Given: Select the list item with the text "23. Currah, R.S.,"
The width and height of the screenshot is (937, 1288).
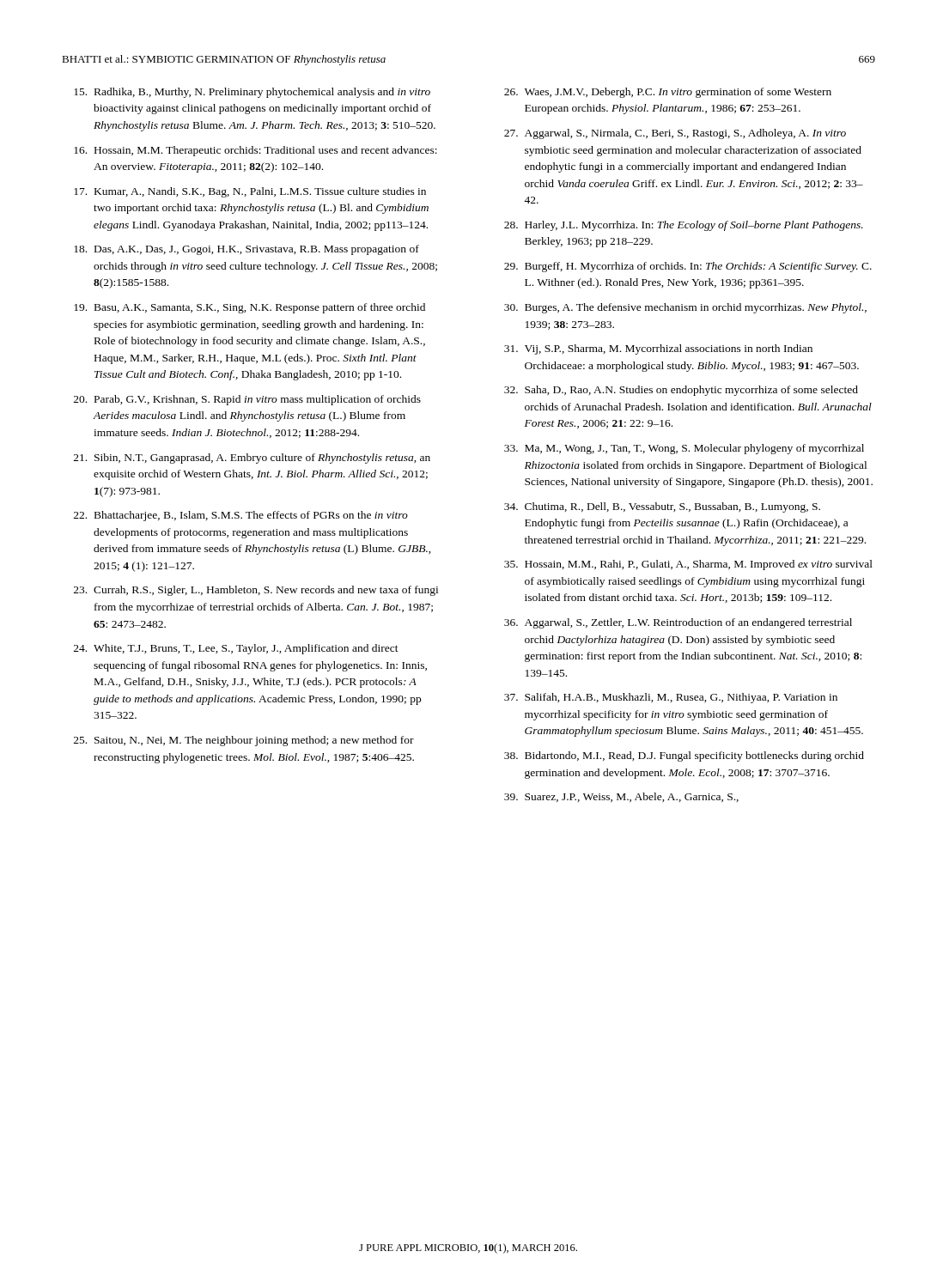Looking at the screenshot, I should (x=253, y=607).
